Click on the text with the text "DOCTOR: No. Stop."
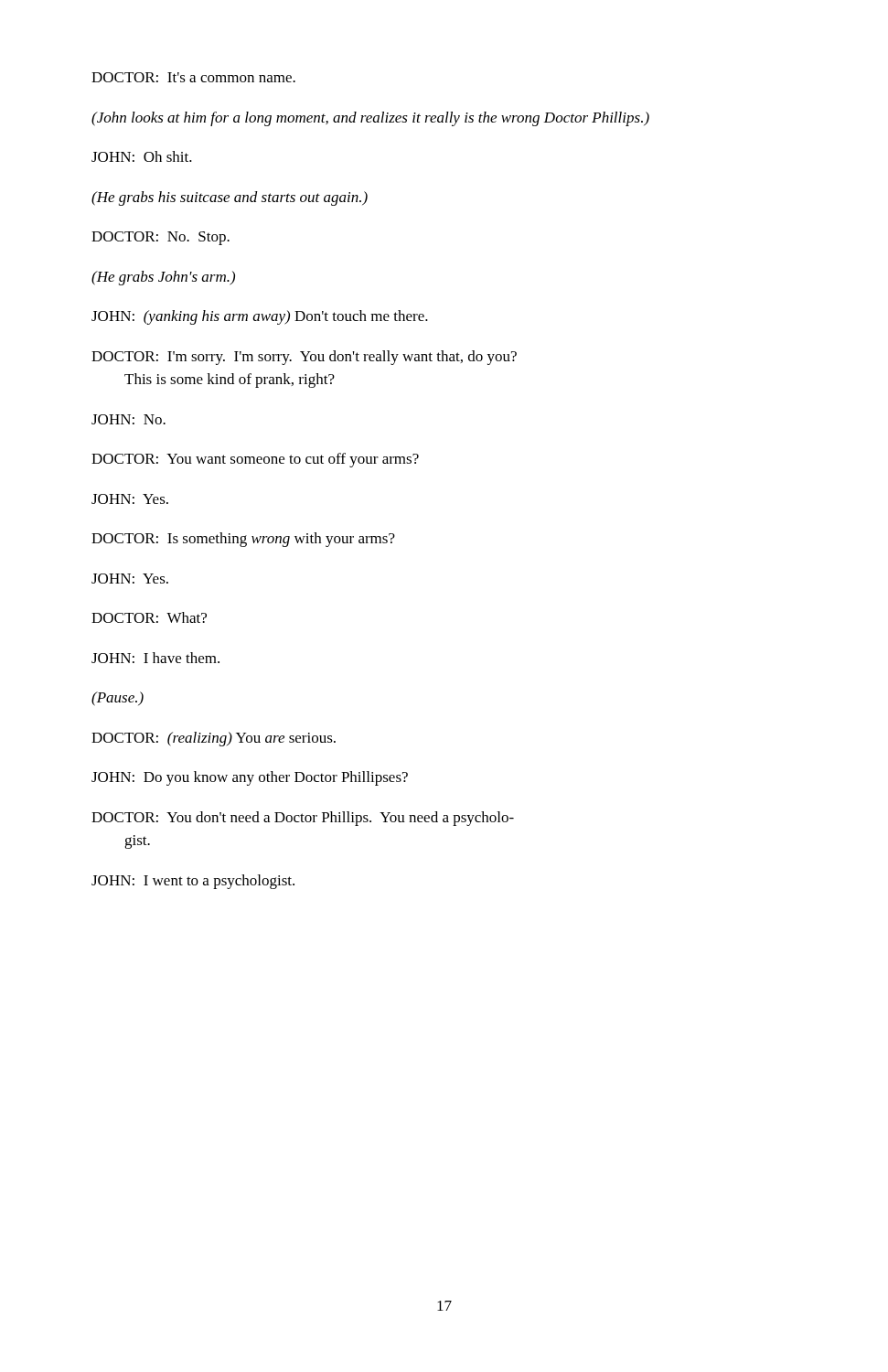 click(161, 236)
